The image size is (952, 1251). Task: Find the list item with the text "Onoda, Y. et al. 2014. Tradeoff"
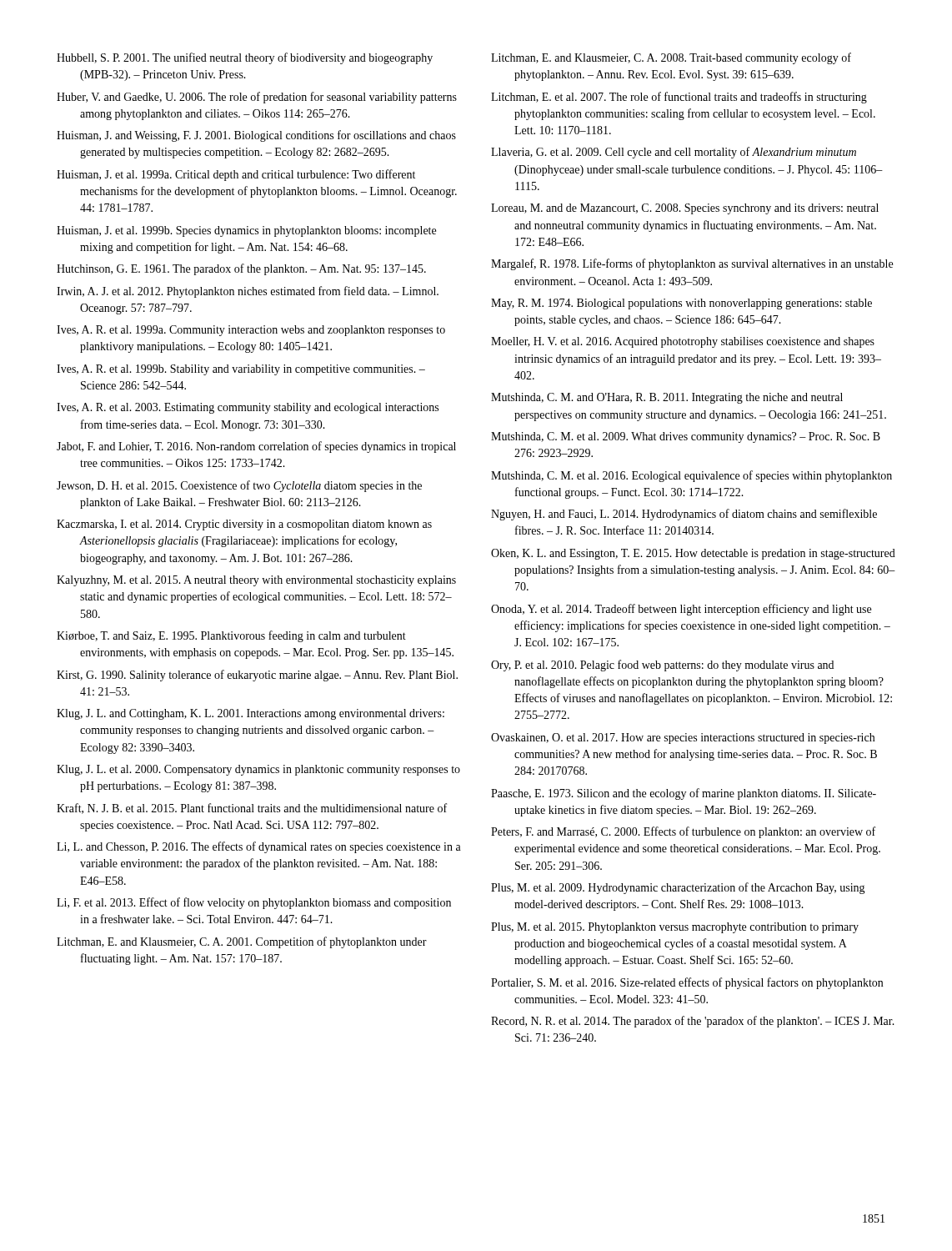click(691, 626)
